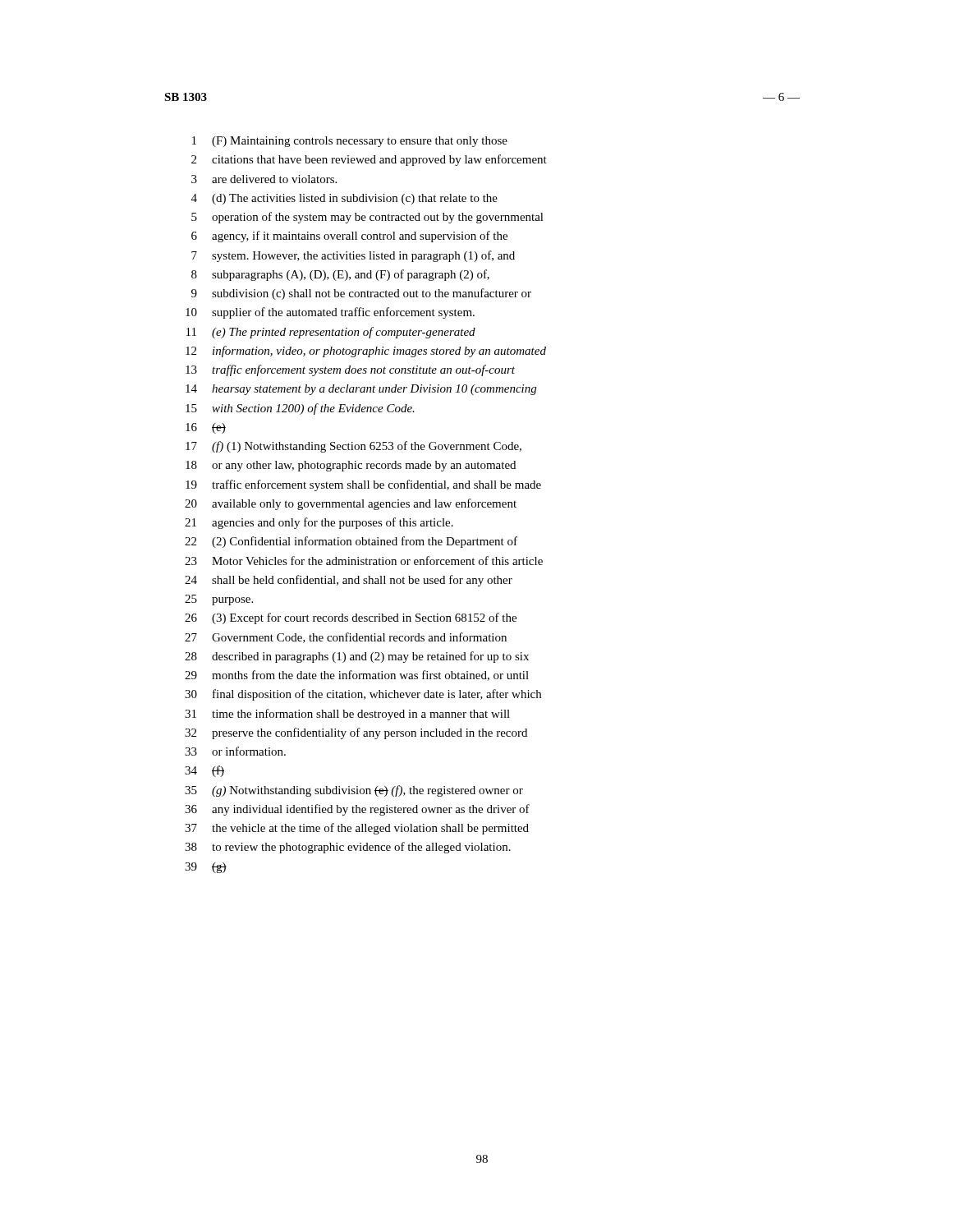
Task: Select the passage starting "1 (F) Maintaining controls"
Action: click(x=482, y=504)
